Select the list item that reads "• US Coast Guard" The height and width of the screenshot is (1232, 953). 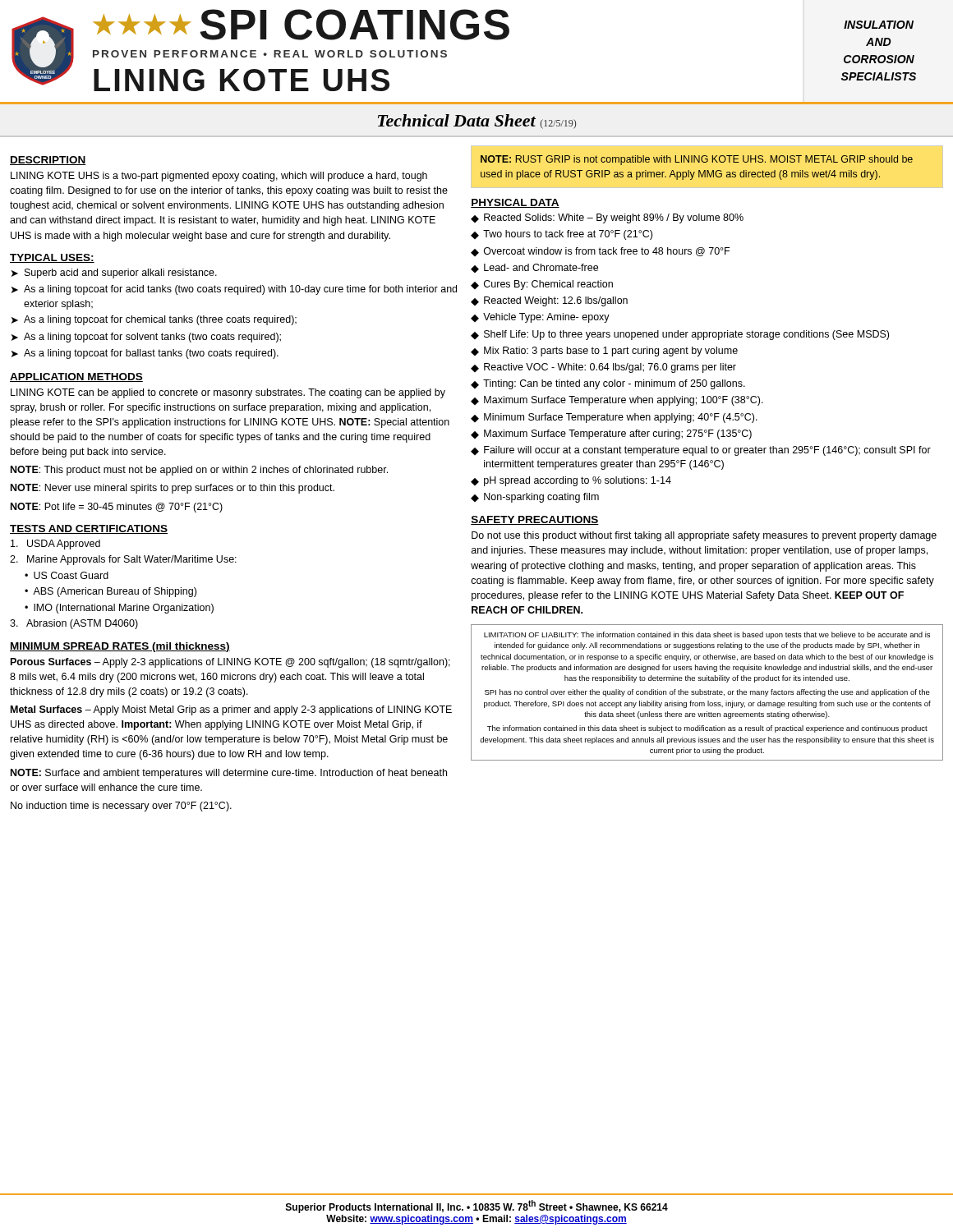point(67,576)
